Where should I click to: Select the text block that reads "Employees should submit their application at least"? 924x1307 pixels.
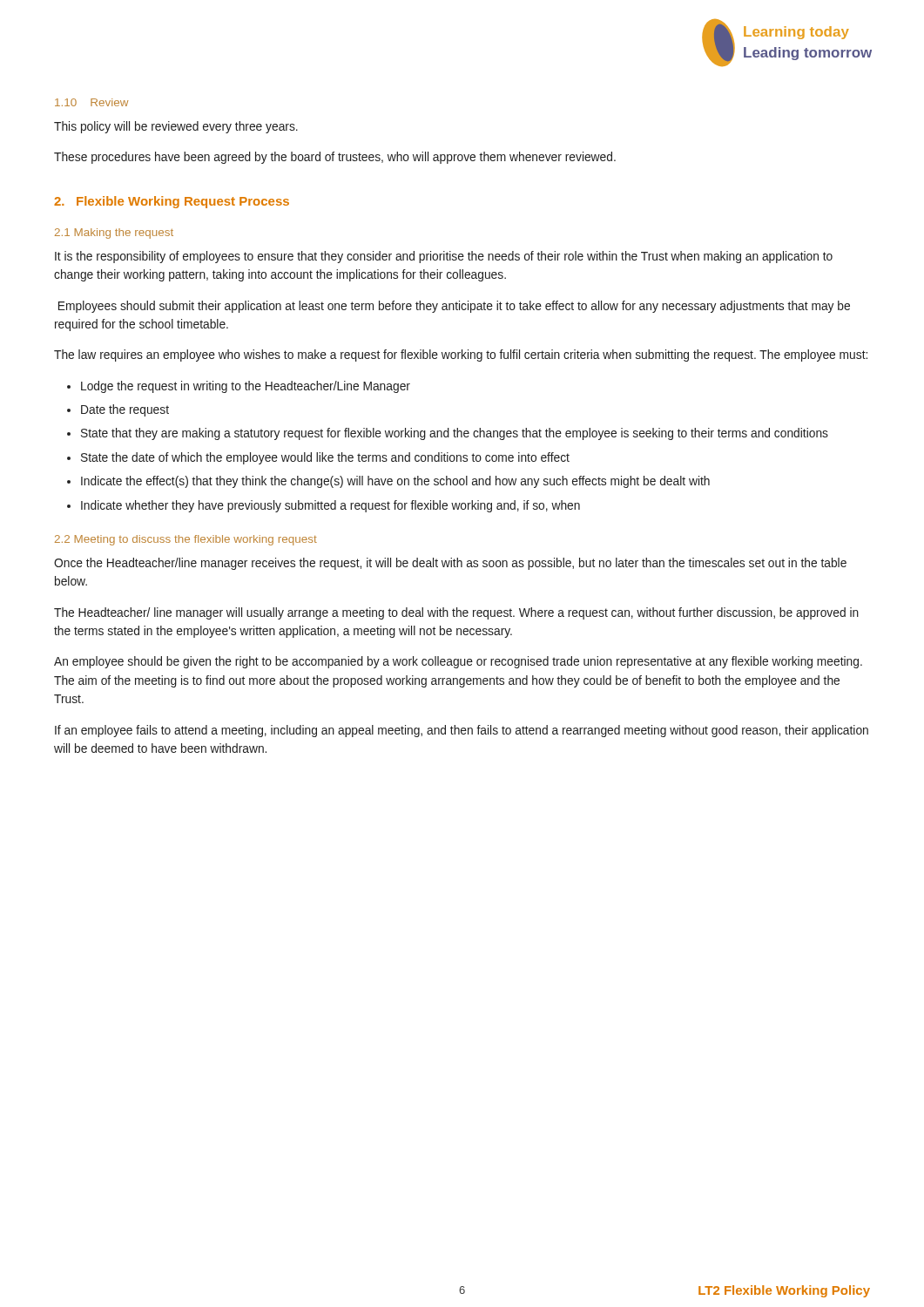coord(452,315)
